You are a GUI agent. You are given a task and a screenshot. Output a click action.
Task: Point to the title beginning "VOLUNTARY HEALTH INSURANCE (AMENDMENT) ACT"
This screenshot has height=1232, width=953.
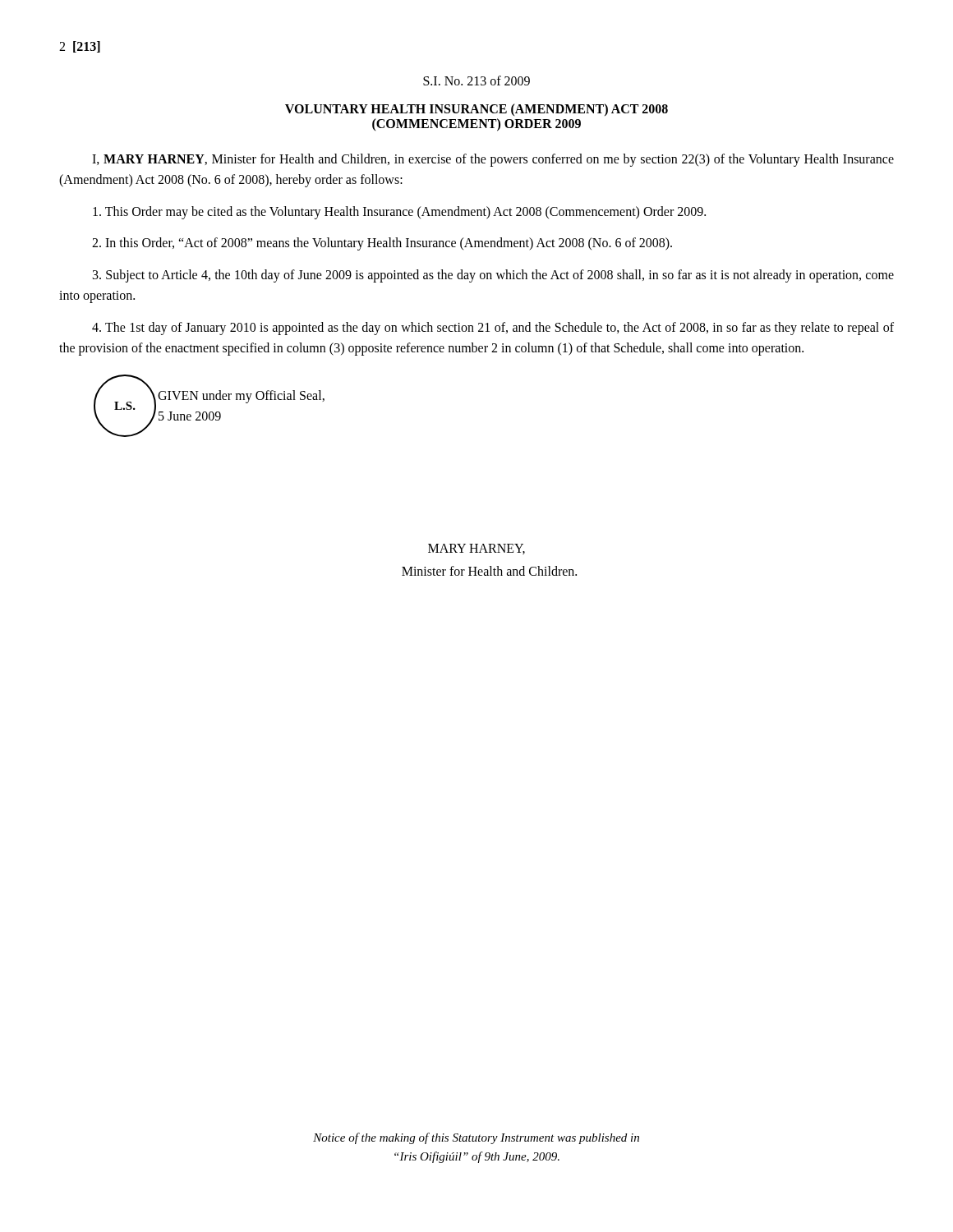[476, 116]
